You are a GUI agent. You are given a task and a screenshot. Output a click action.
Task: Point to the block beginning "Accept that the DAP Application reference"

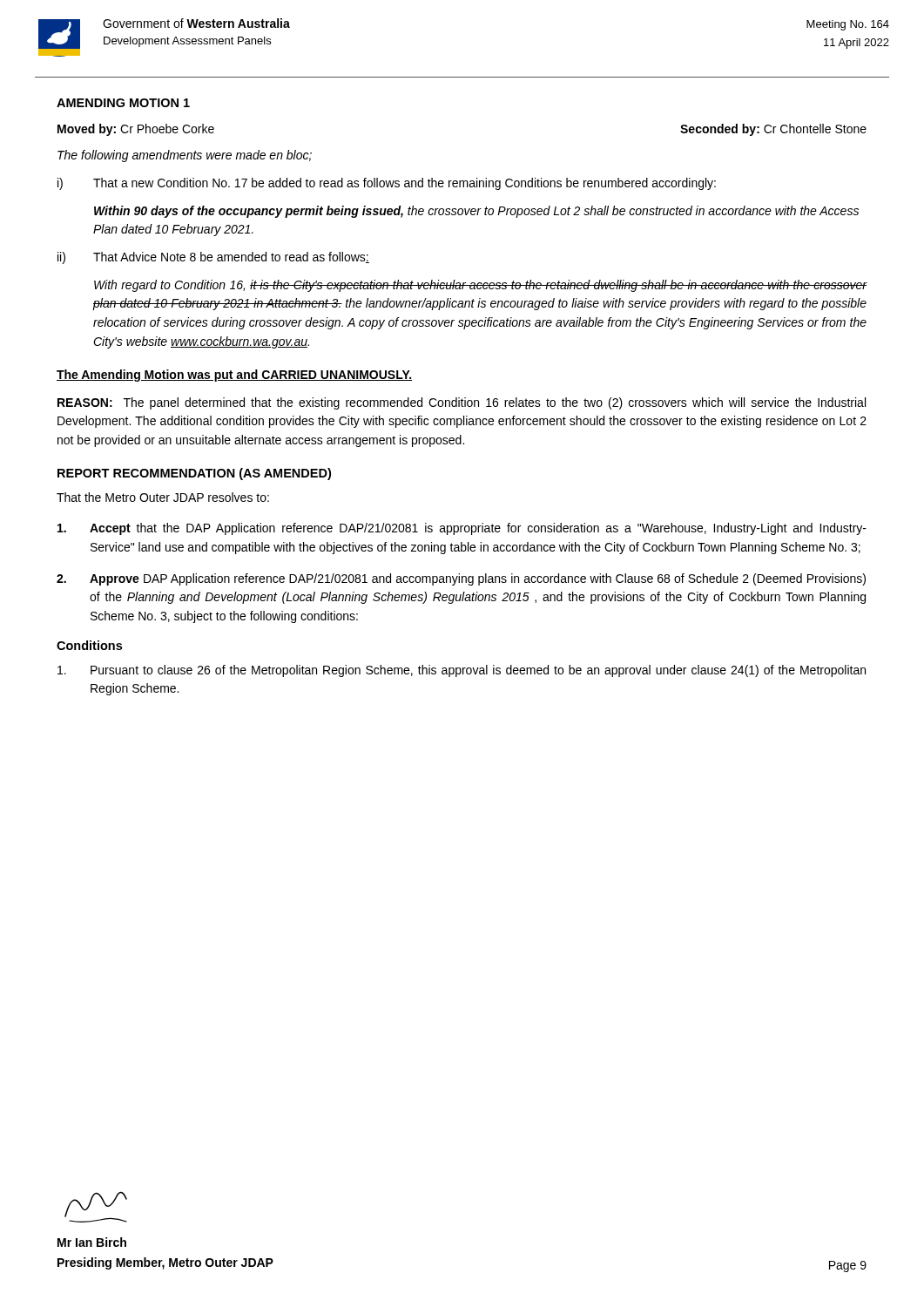(462, 538)
